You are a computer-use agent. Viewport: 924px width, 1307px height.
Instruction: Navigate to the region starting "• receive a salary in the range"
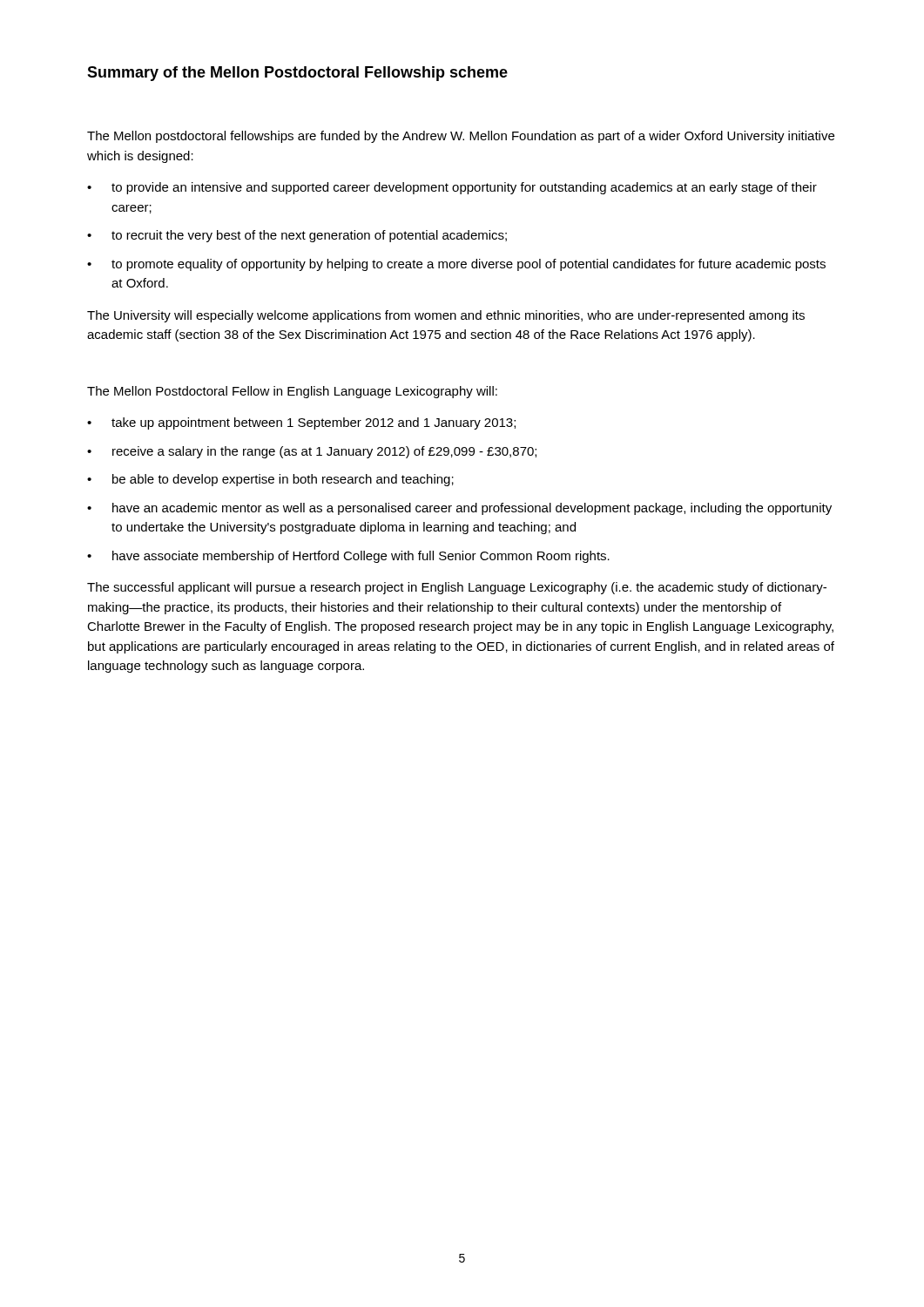pyautogui.click(x=312, y=451)
